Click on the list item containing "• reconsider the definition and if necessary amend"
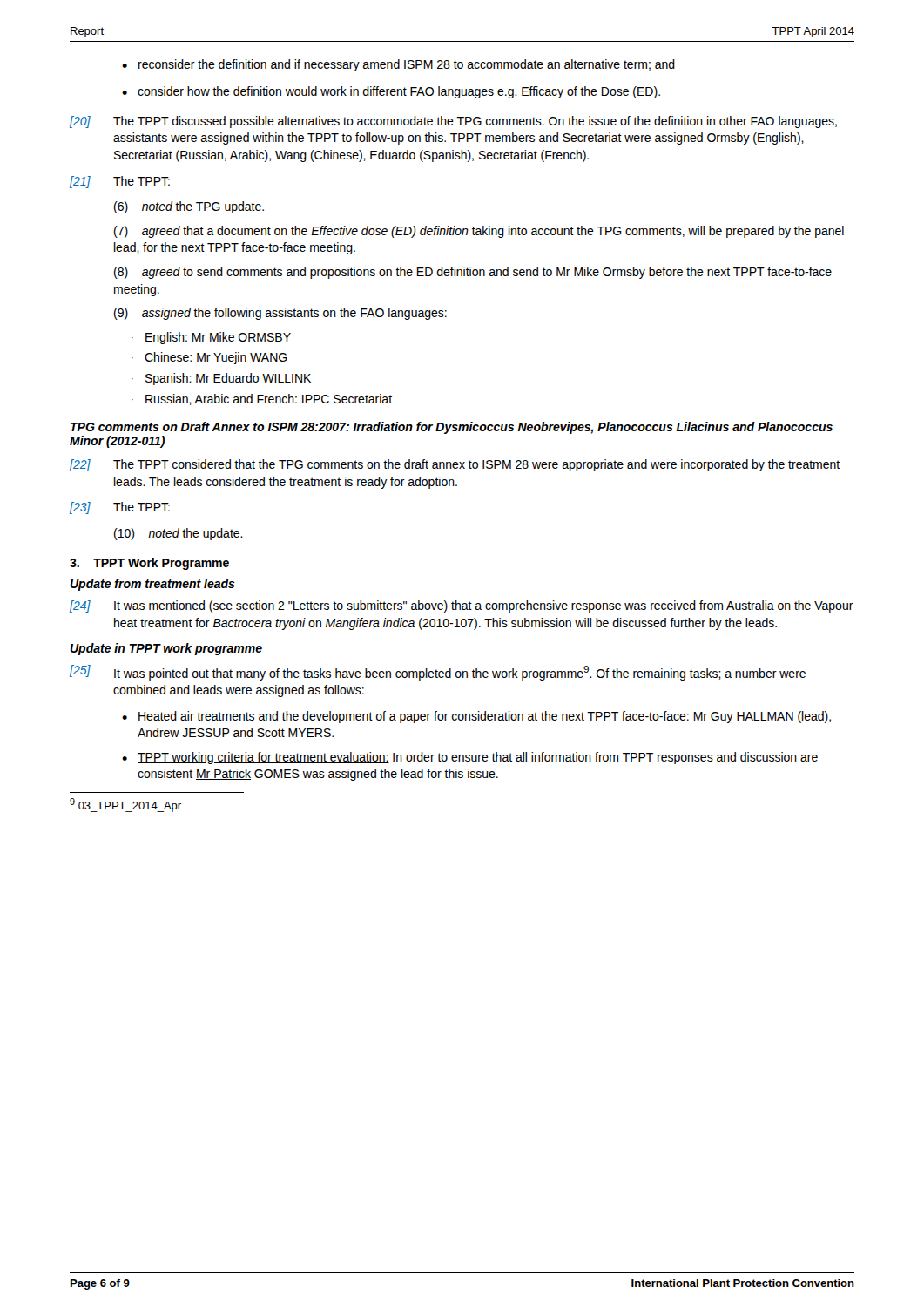Viewport: 924px width, 1307px height. [x=399, y=67]
